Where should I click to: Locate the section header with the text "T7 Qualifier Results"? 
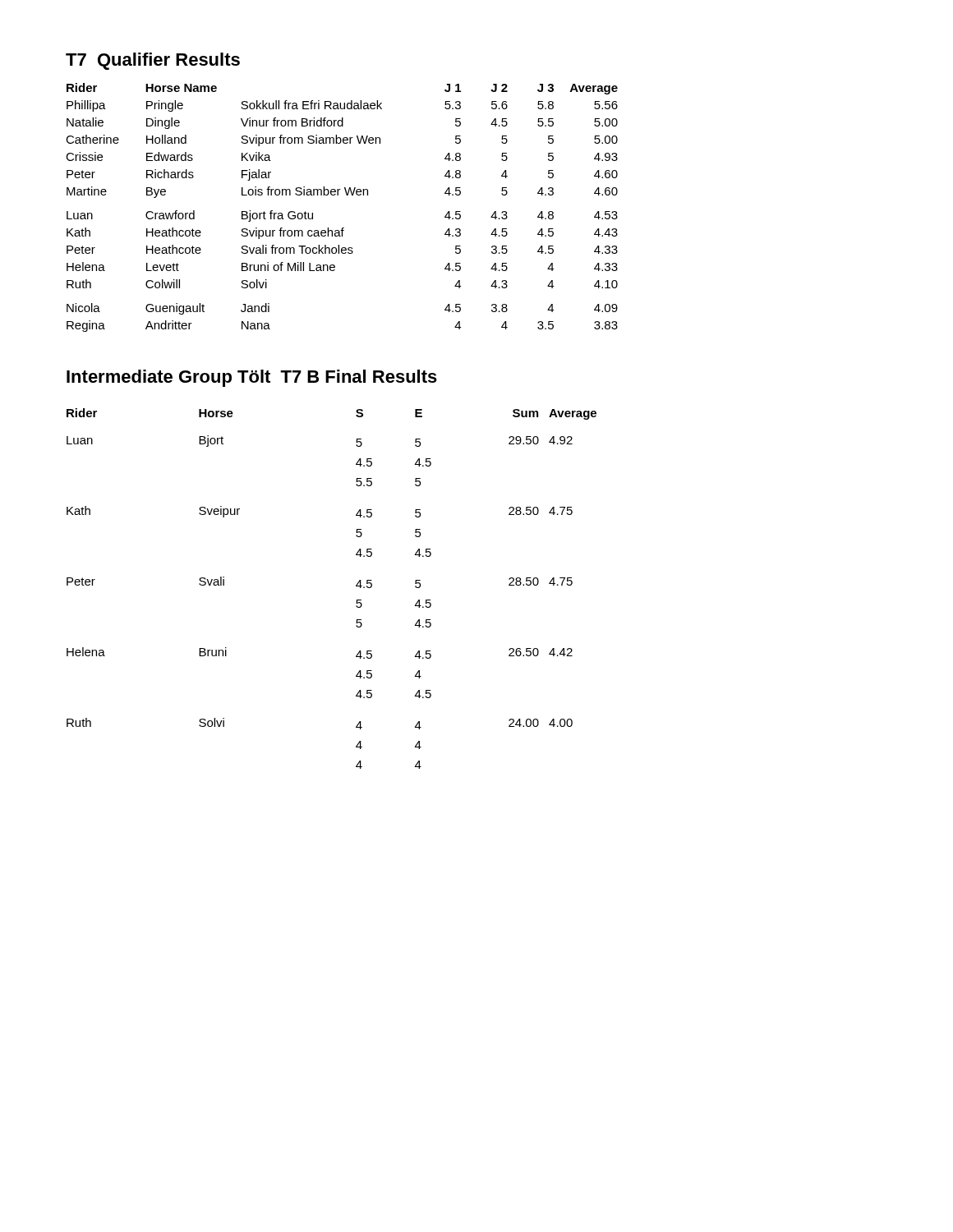(153, 60)
